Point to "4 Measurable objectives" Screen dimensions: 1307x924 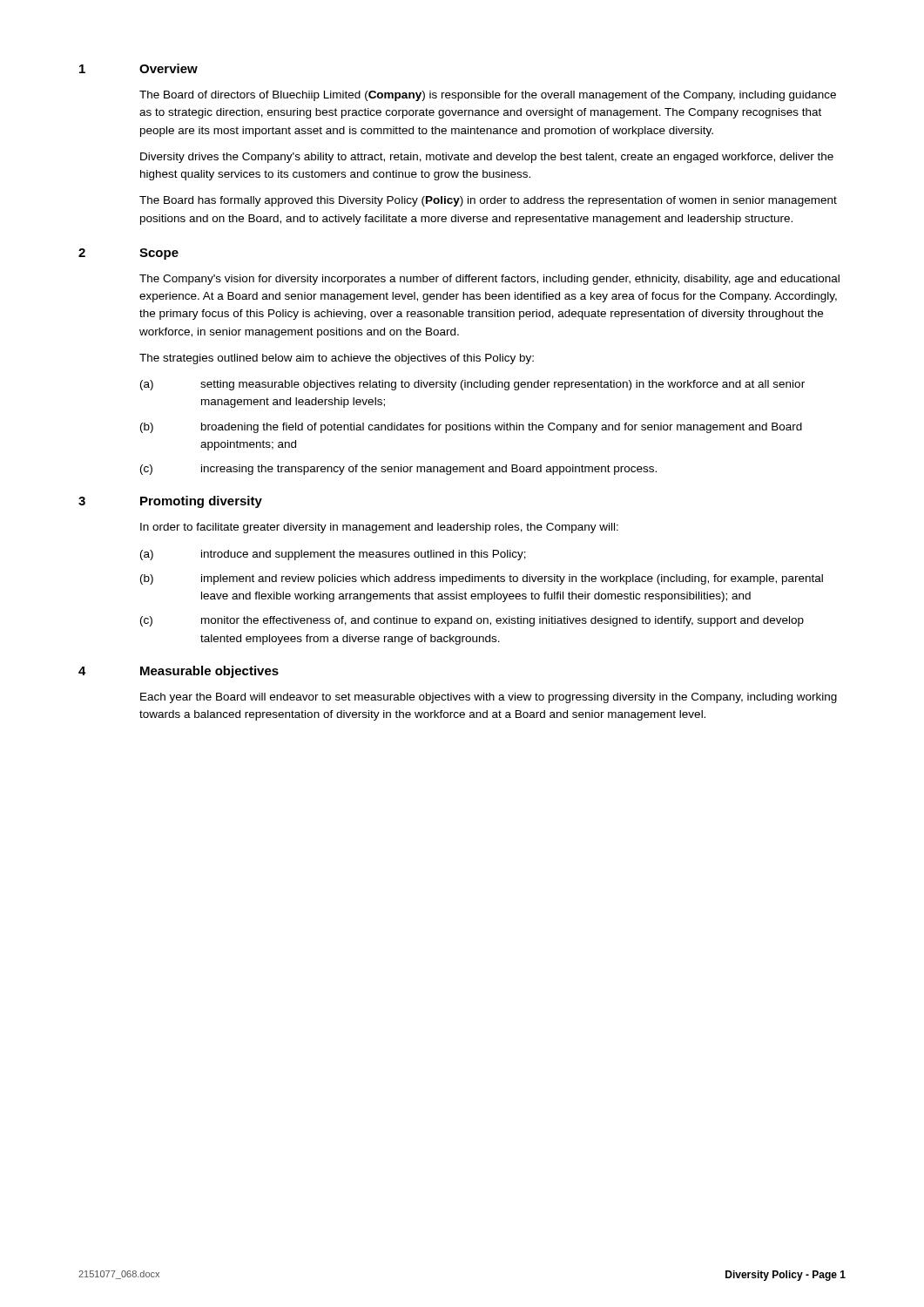click(179, 670)
